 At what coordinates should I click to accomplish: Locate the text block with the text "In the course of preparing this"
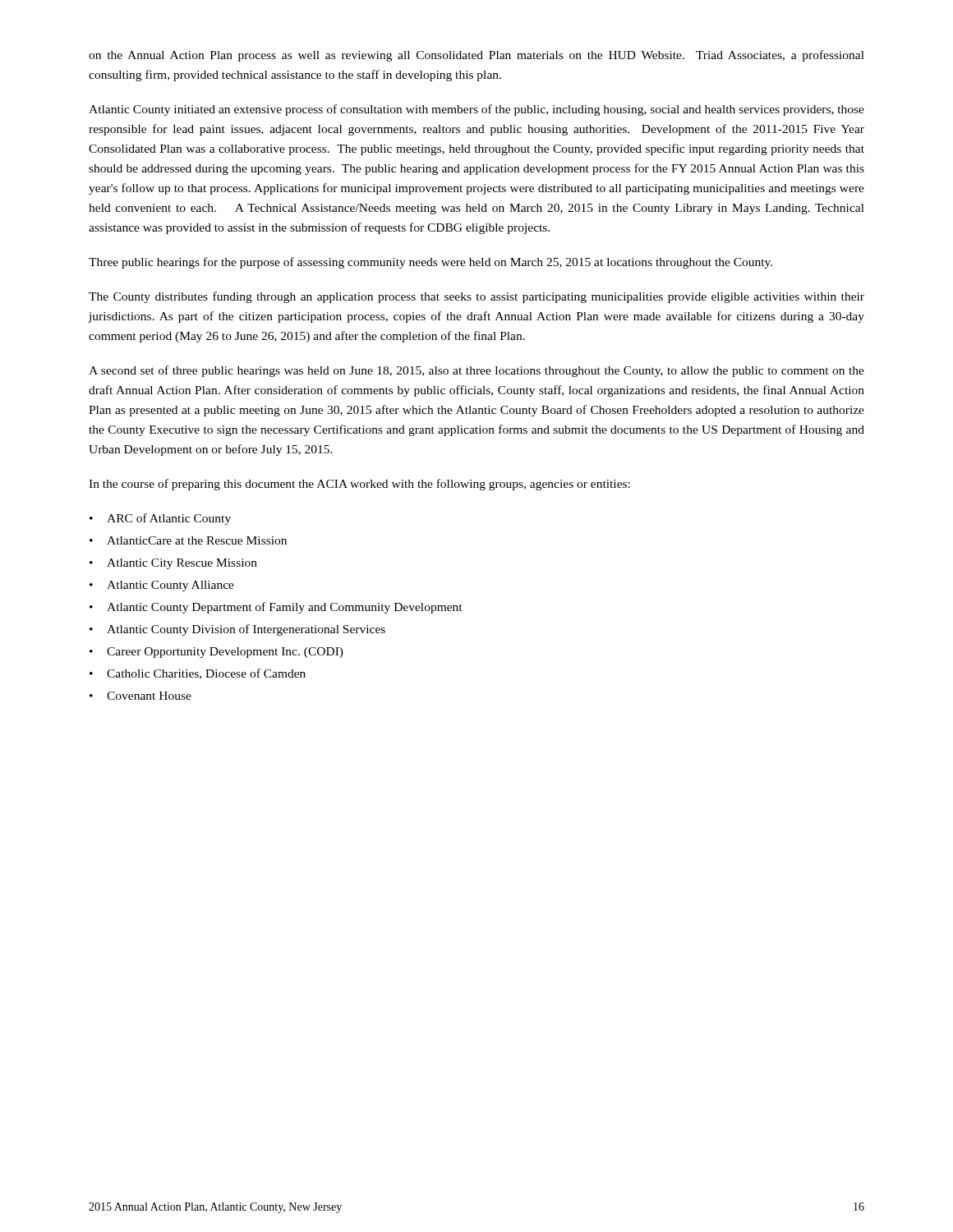pyautogui.click(x=360, y=484)
